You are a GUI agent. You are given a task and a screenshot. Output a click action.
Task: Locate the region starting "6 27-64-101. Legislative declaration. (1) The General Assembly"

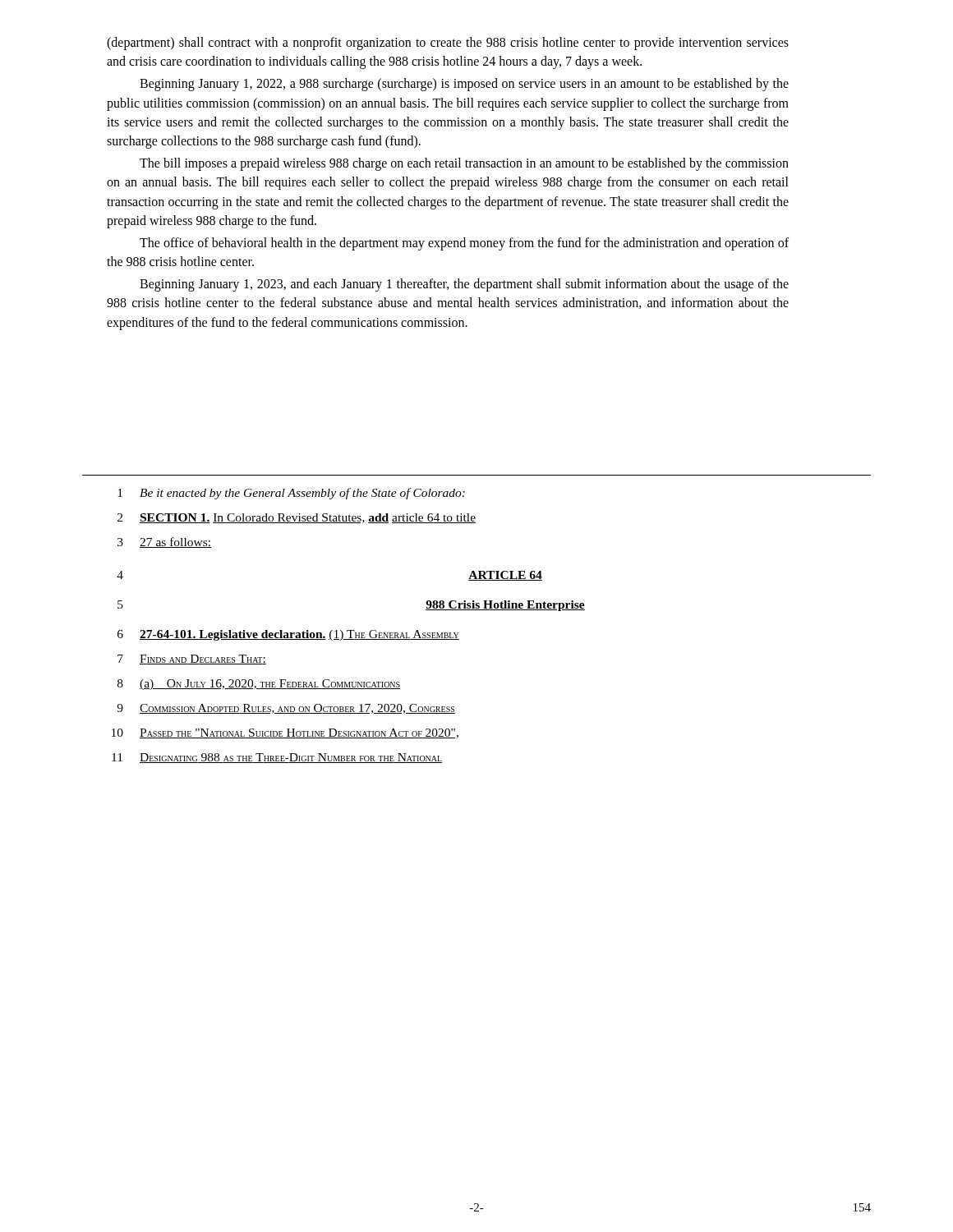click(x=288, y=635)
